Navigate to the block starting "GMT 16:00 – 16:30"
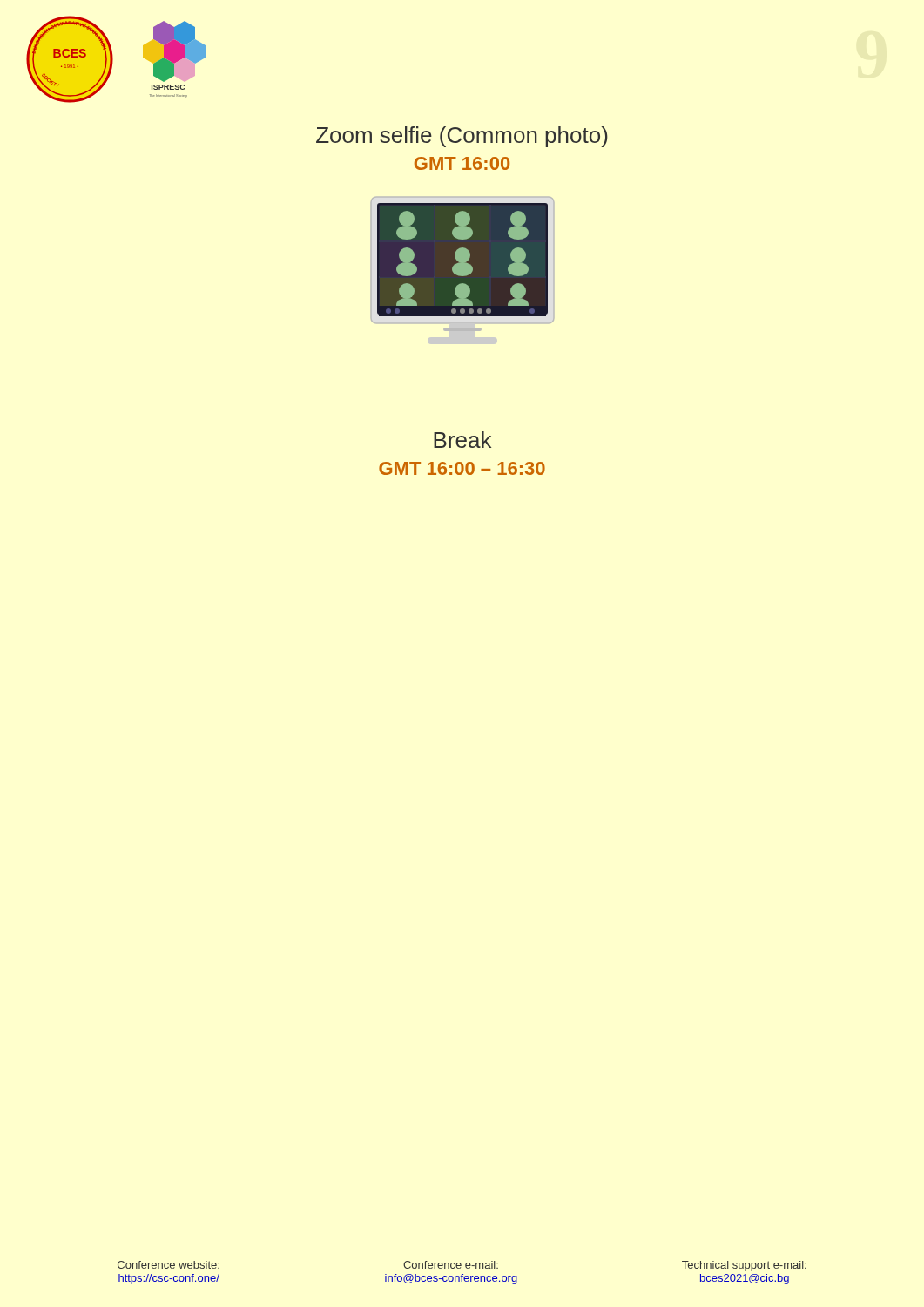This screenshot has width=924, height=1307. pyautogui.click(x=462, y=468)
